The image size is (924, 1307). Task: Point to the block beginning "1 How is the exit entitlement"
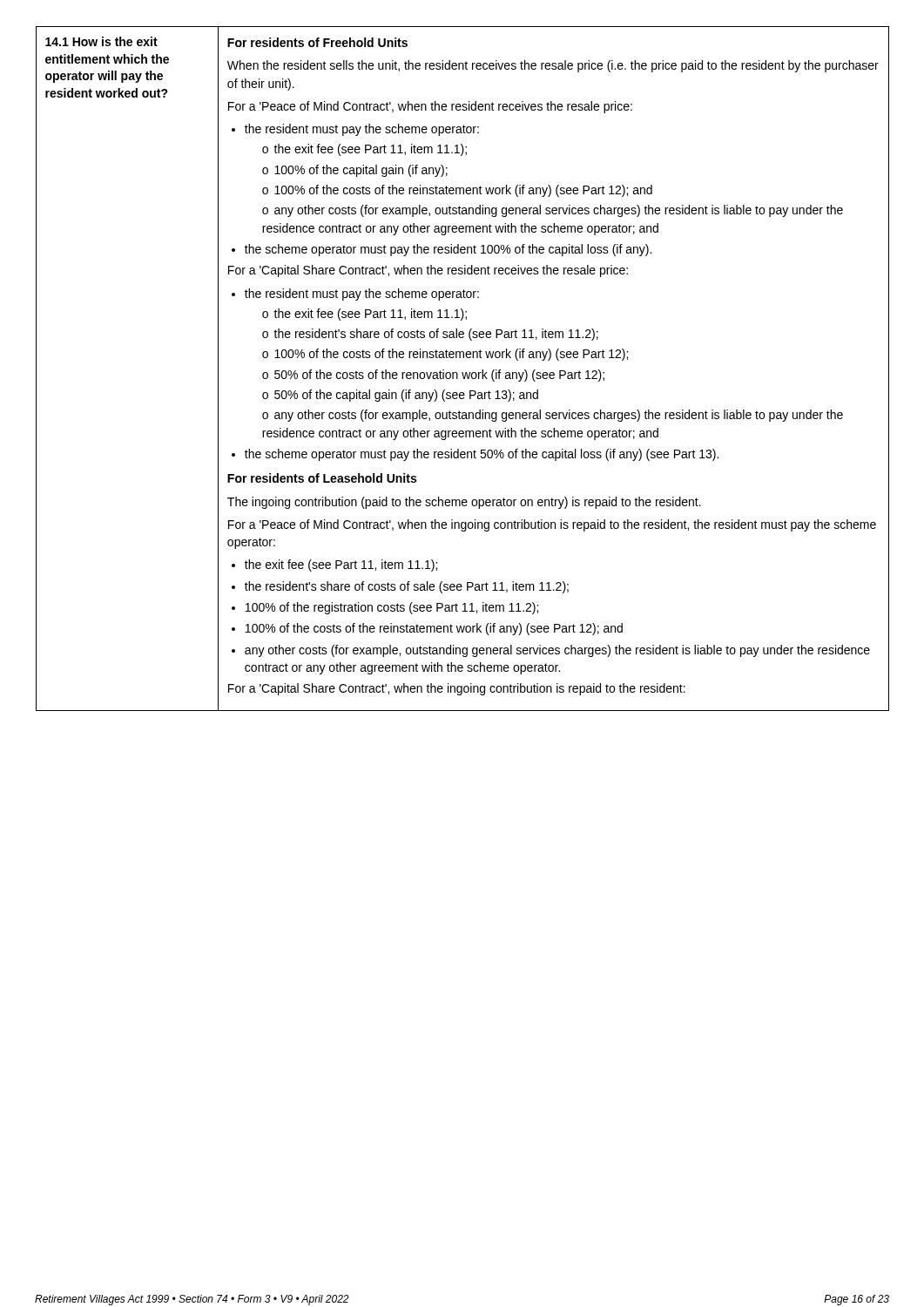click(x=107, y=67)
